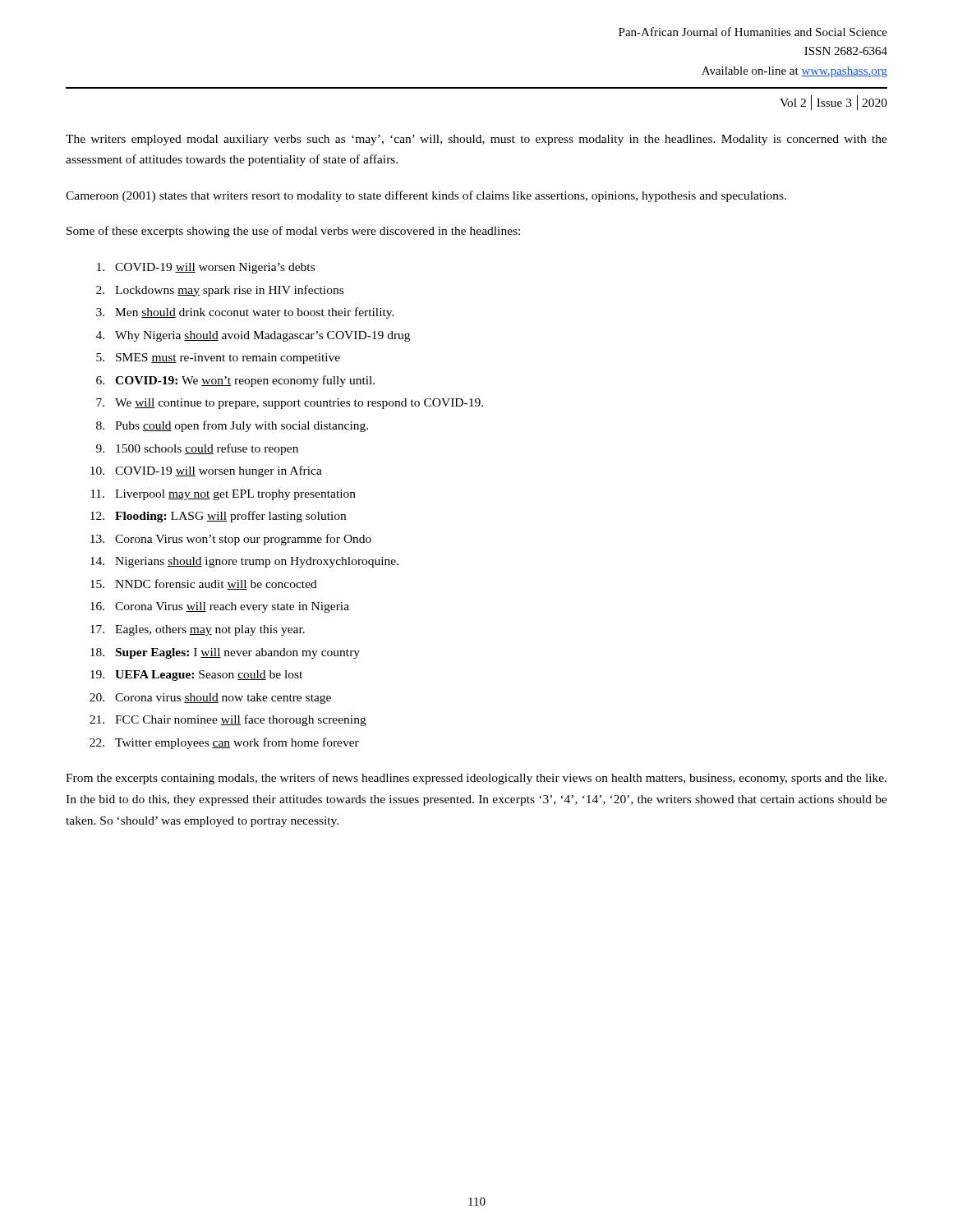Where is the passage that starts "15. NNDC forensic audit will"?

(204, 584)
